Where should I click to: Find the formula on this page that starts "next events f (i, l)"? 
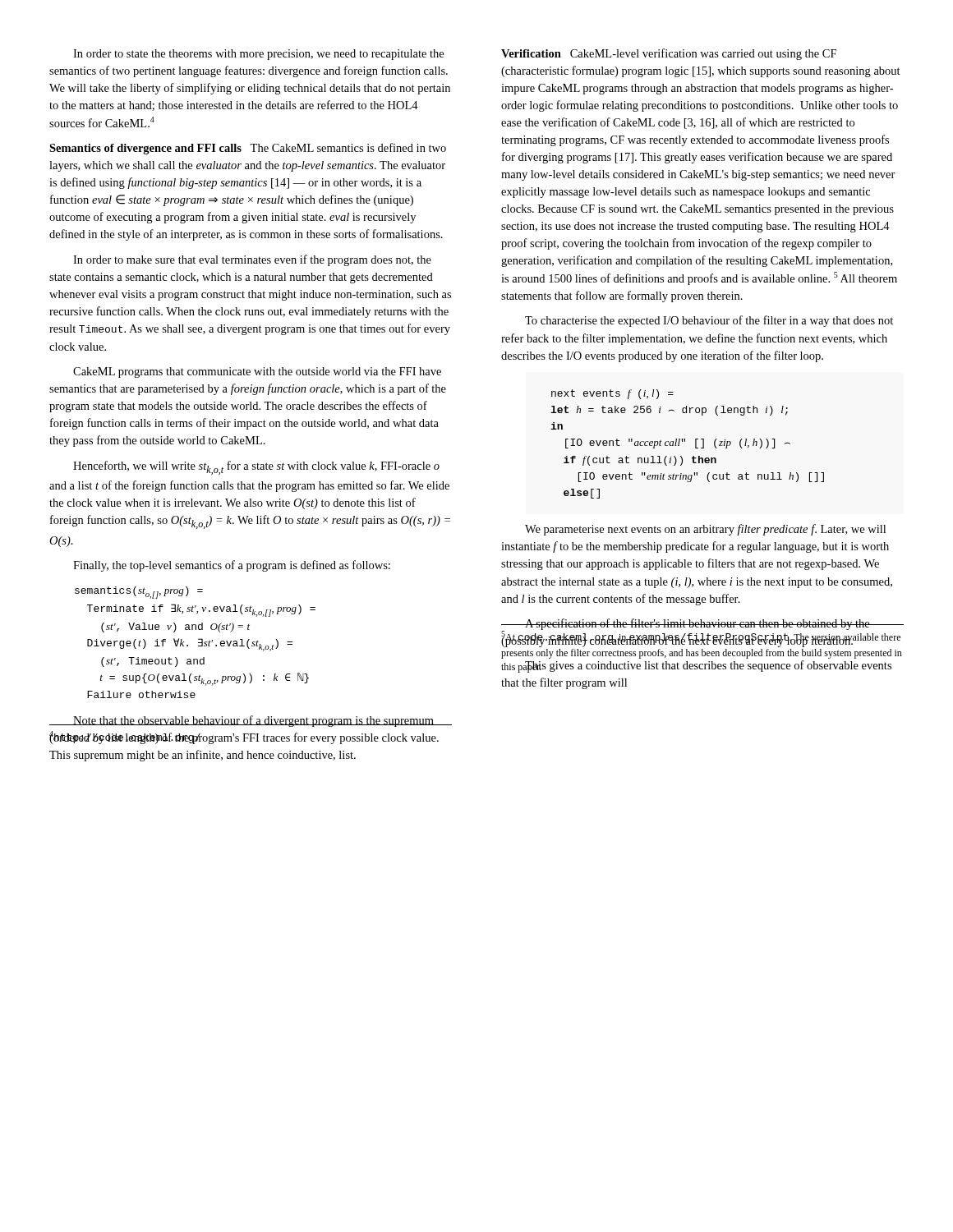click(723, 443)
